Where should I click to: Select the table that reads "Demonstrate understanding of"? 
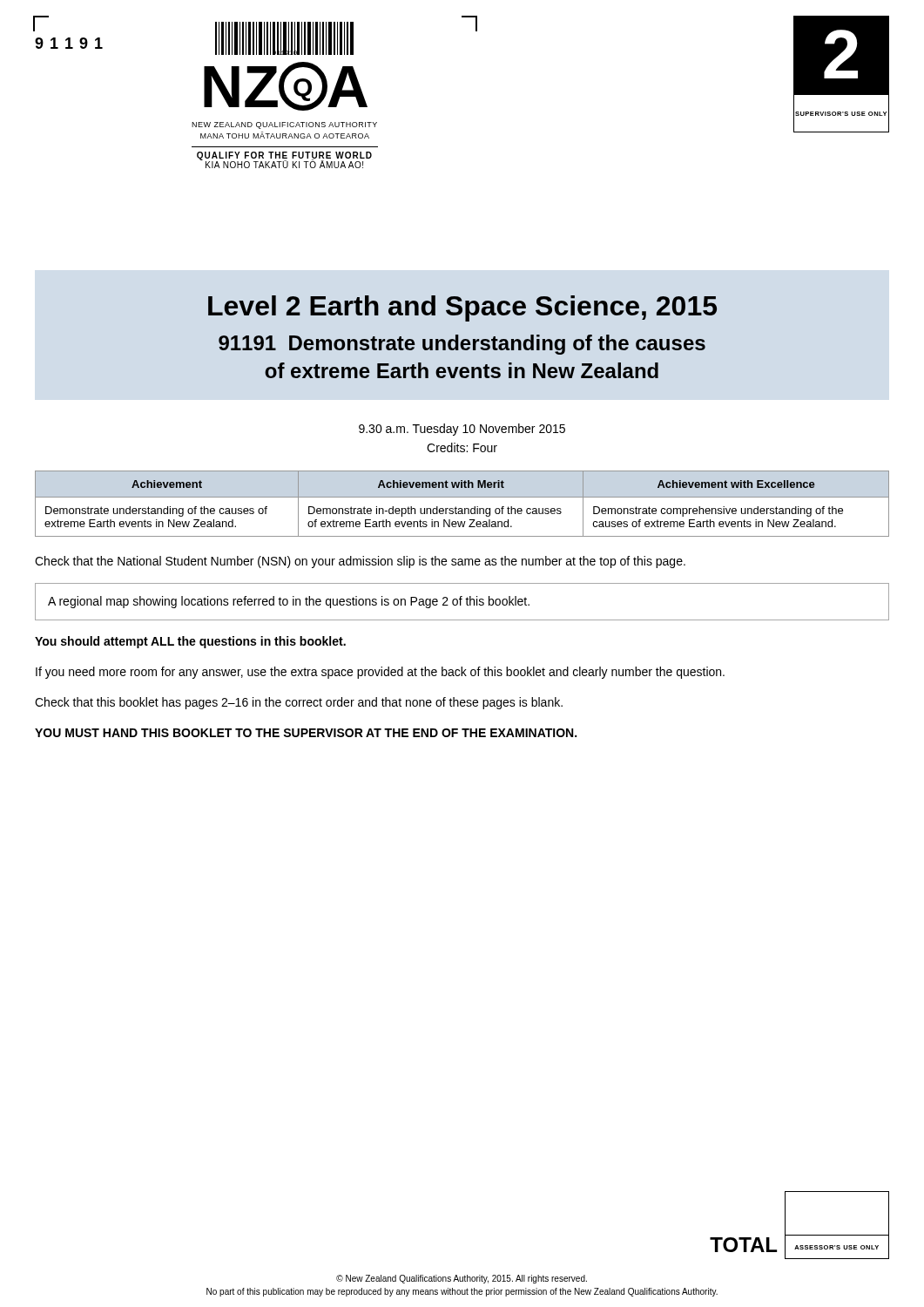pyautogui.click(x=462, y=503)
